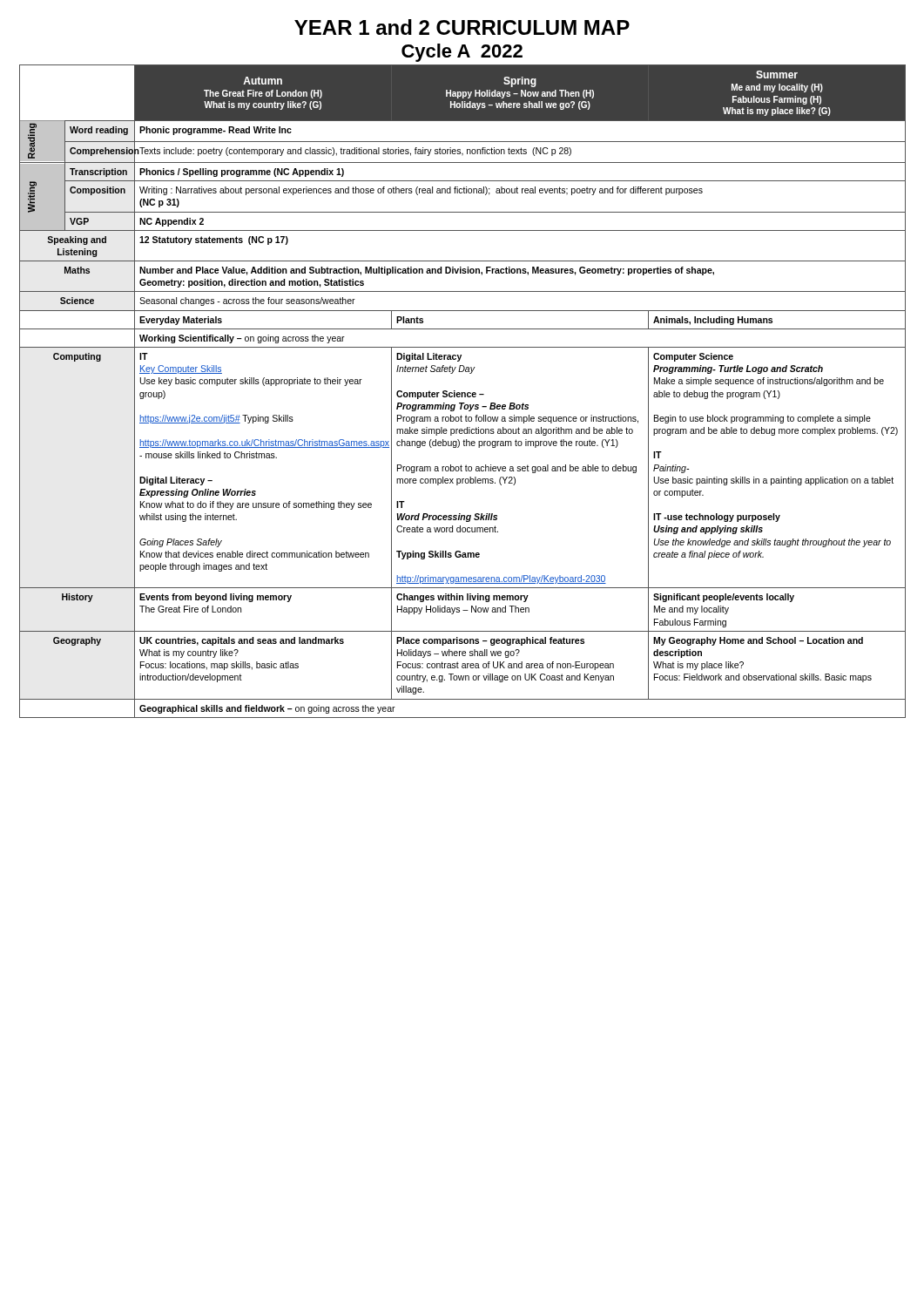
Task: Locate the table with the text "Autumn"
Action: click(x=462, y=391)
